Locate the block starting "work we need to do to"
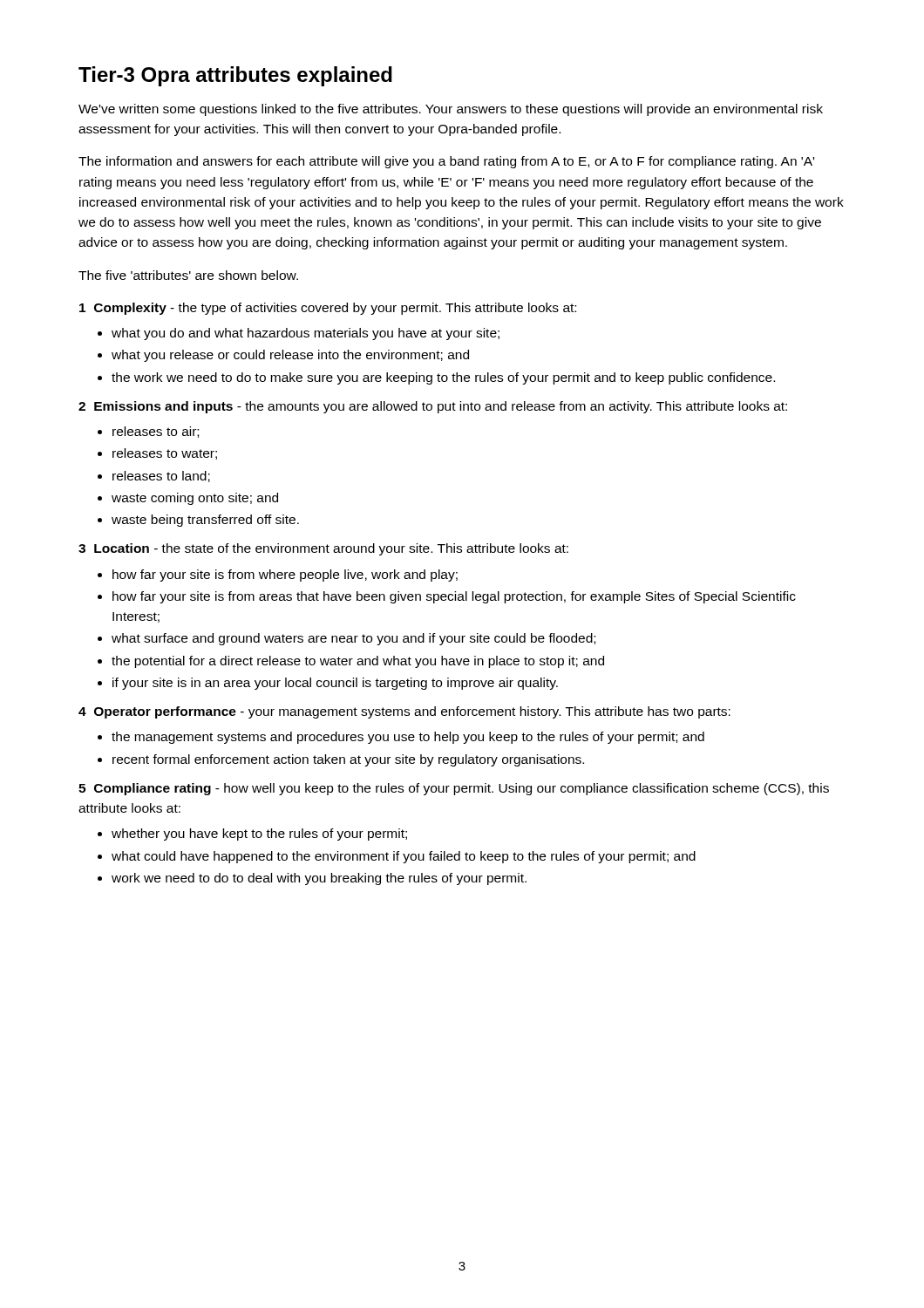 320,877
